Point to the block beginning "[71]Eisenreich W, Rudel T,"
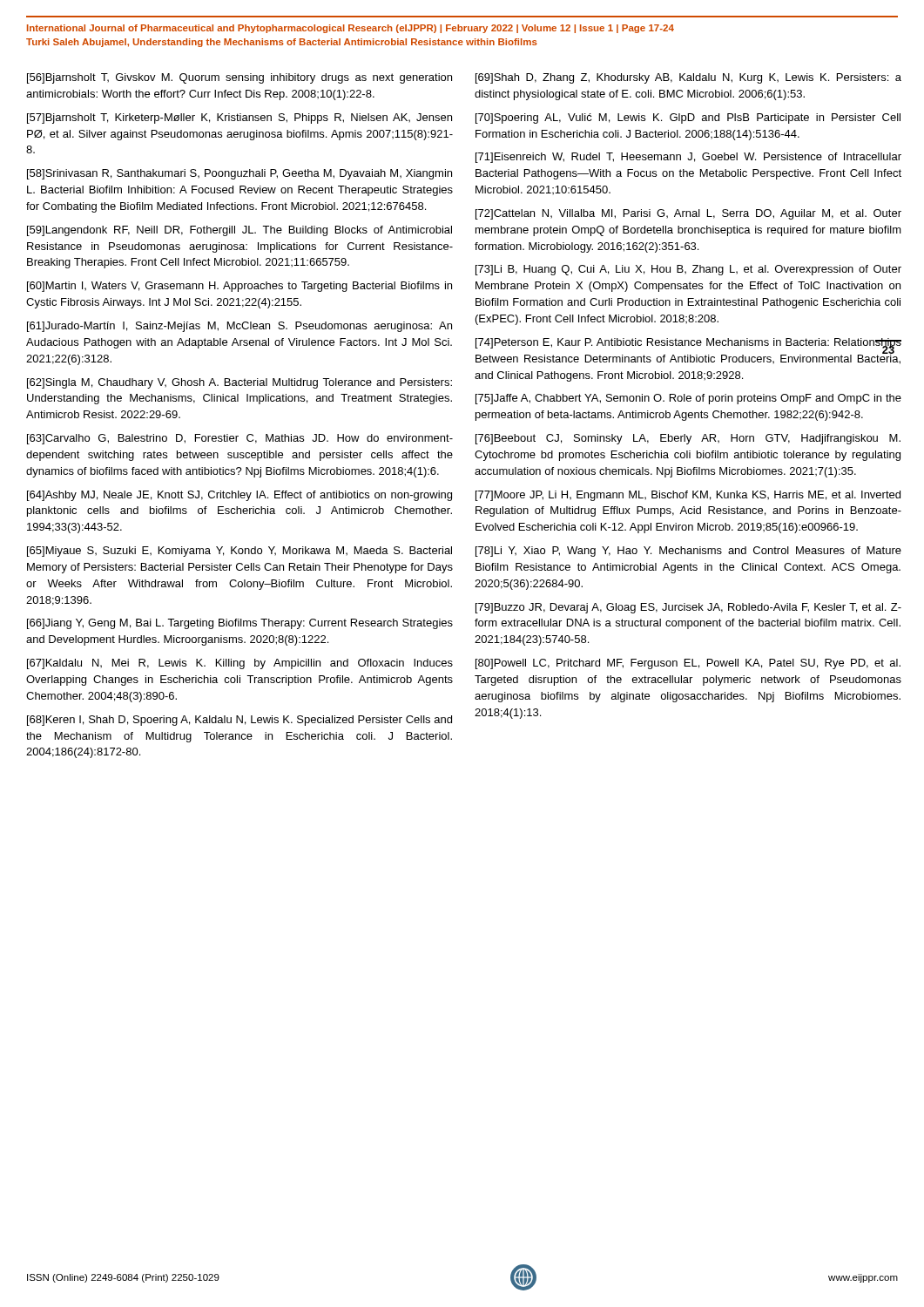The height and width of the screenshot is (1307, 924). click(688, 173)
